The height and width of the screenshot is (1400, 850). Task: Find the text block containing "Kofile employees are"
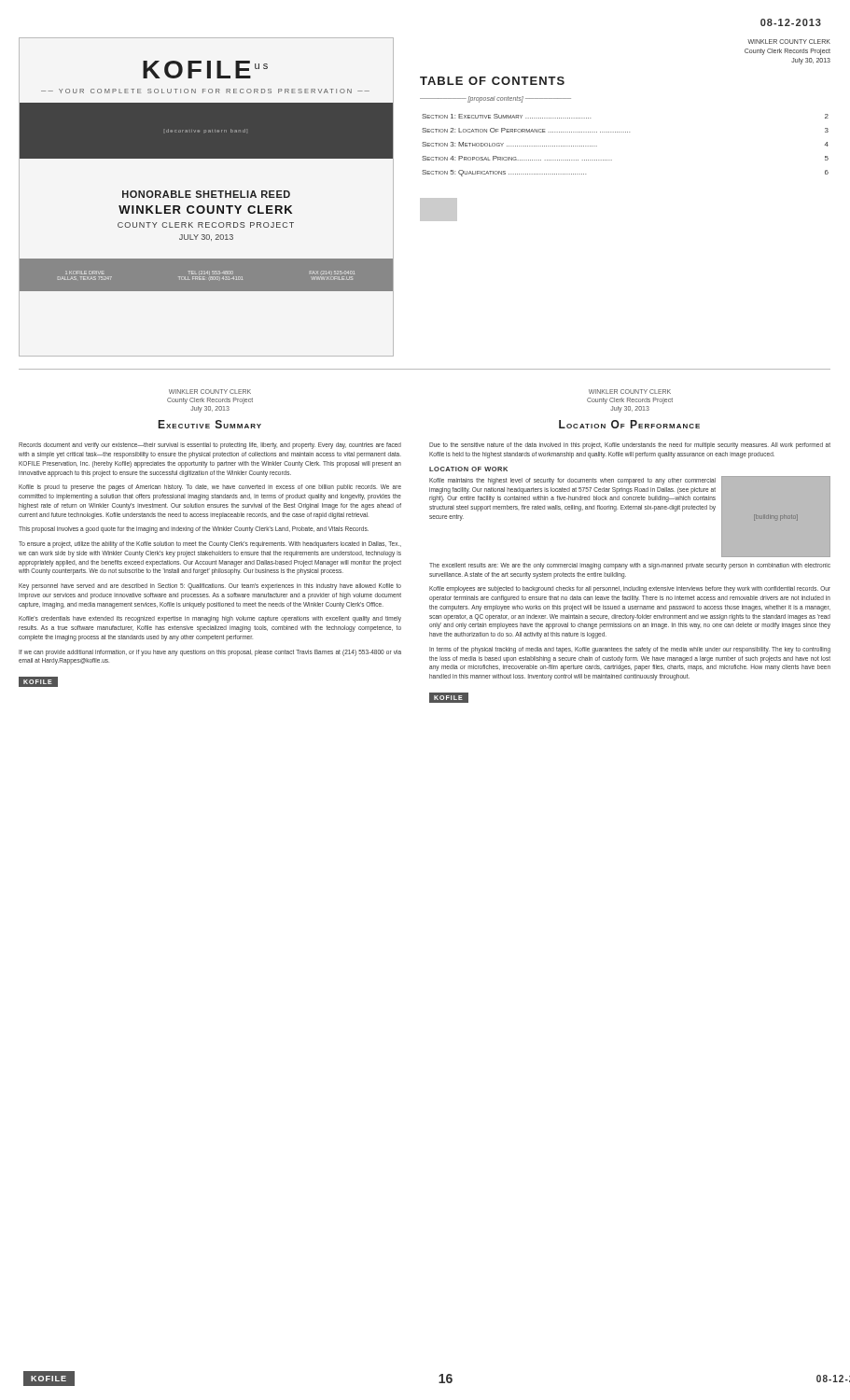click(x=630, y=612)
